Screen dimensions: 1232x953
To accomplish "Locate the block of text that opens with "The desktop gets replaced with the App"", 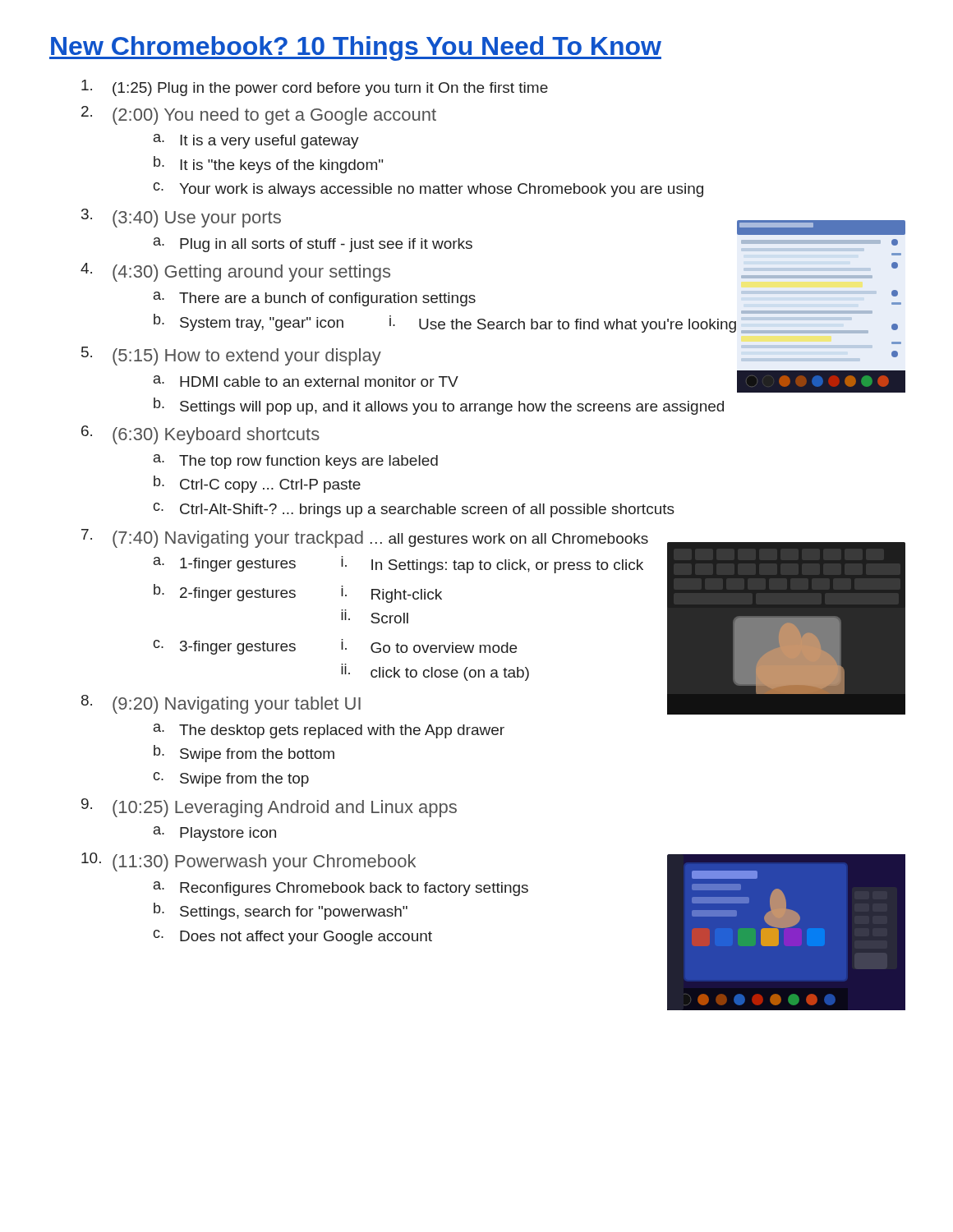I will 342,730.
